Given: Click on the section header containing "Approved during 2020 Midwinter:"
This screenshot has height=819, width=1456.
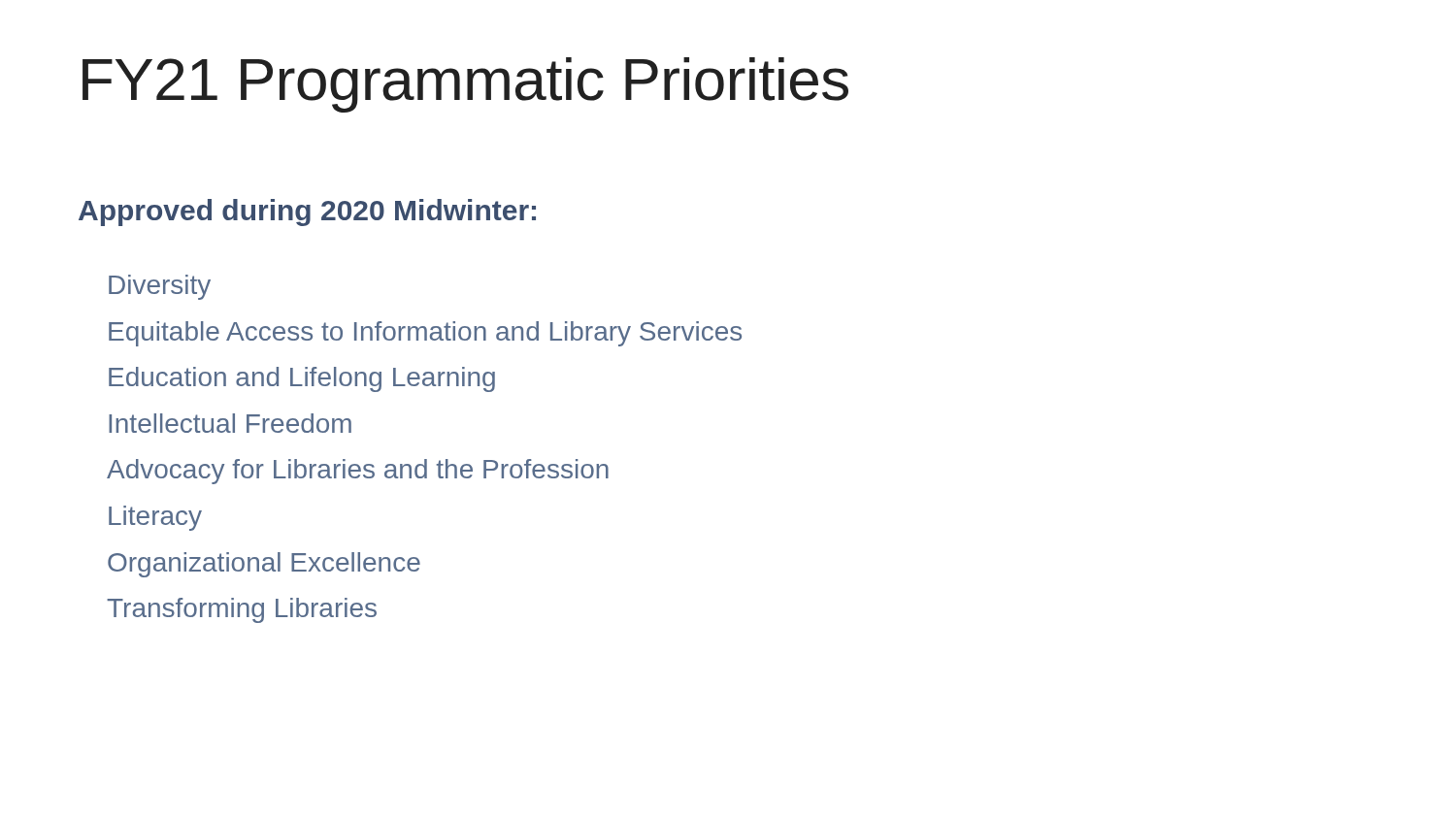Looking at the screenshot, I should (x=308, y=210).
